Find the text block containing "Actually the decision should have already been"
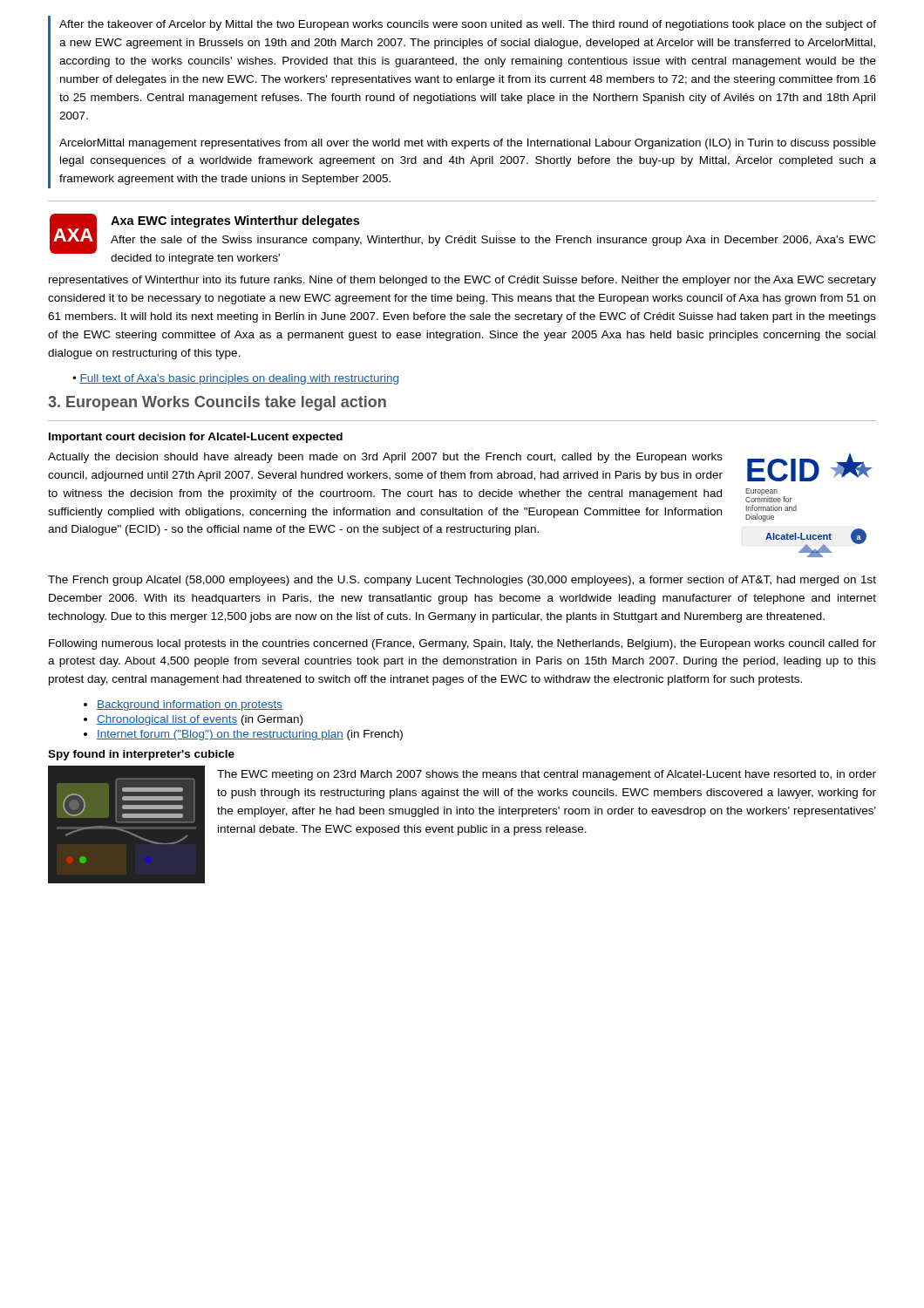This screenshot has height=1308, width=924. (385, 493)
